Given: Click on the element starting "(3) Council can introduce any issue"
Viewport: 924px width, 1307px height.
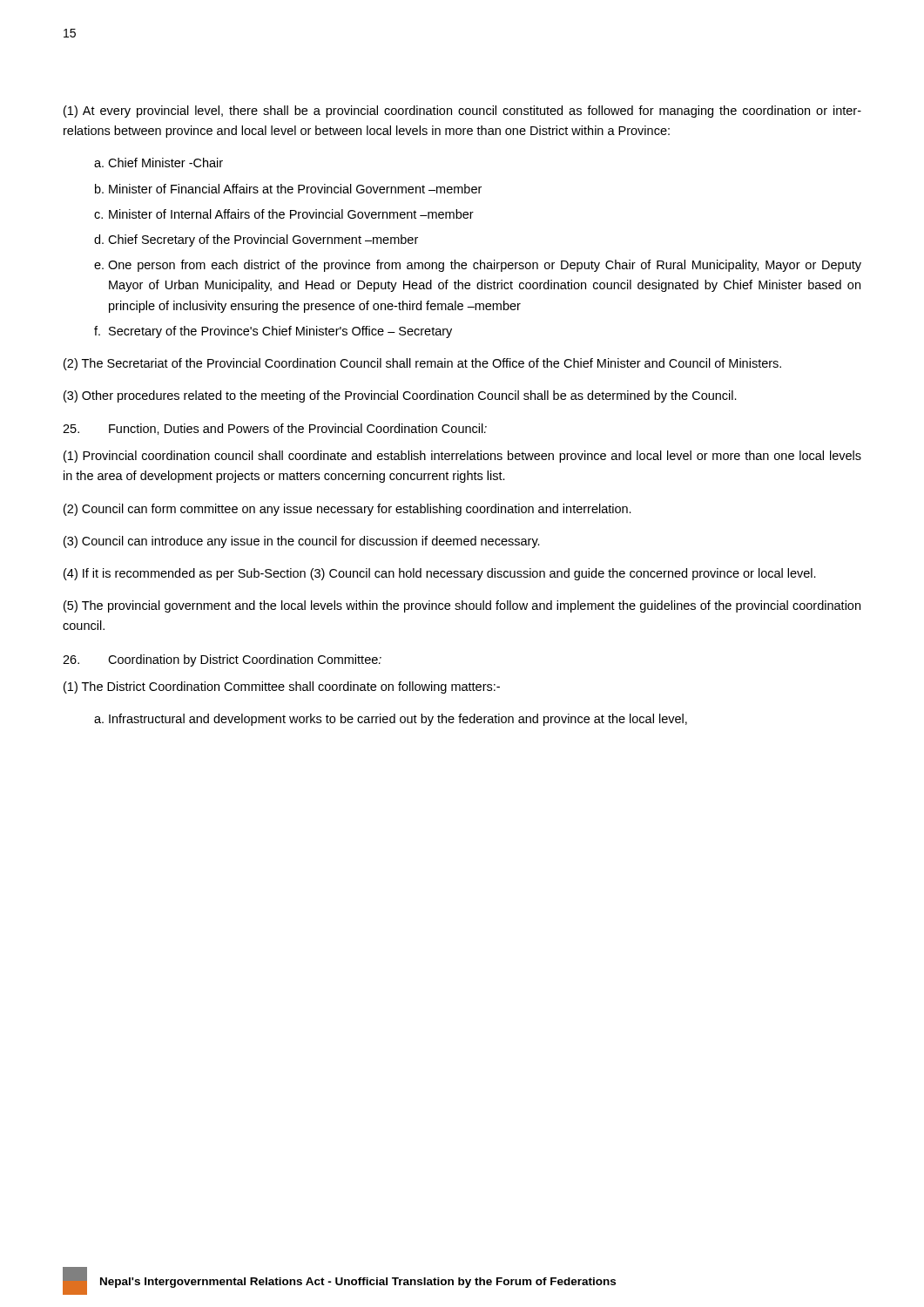Looking at the screenshot, I should (x=302, y=541).
